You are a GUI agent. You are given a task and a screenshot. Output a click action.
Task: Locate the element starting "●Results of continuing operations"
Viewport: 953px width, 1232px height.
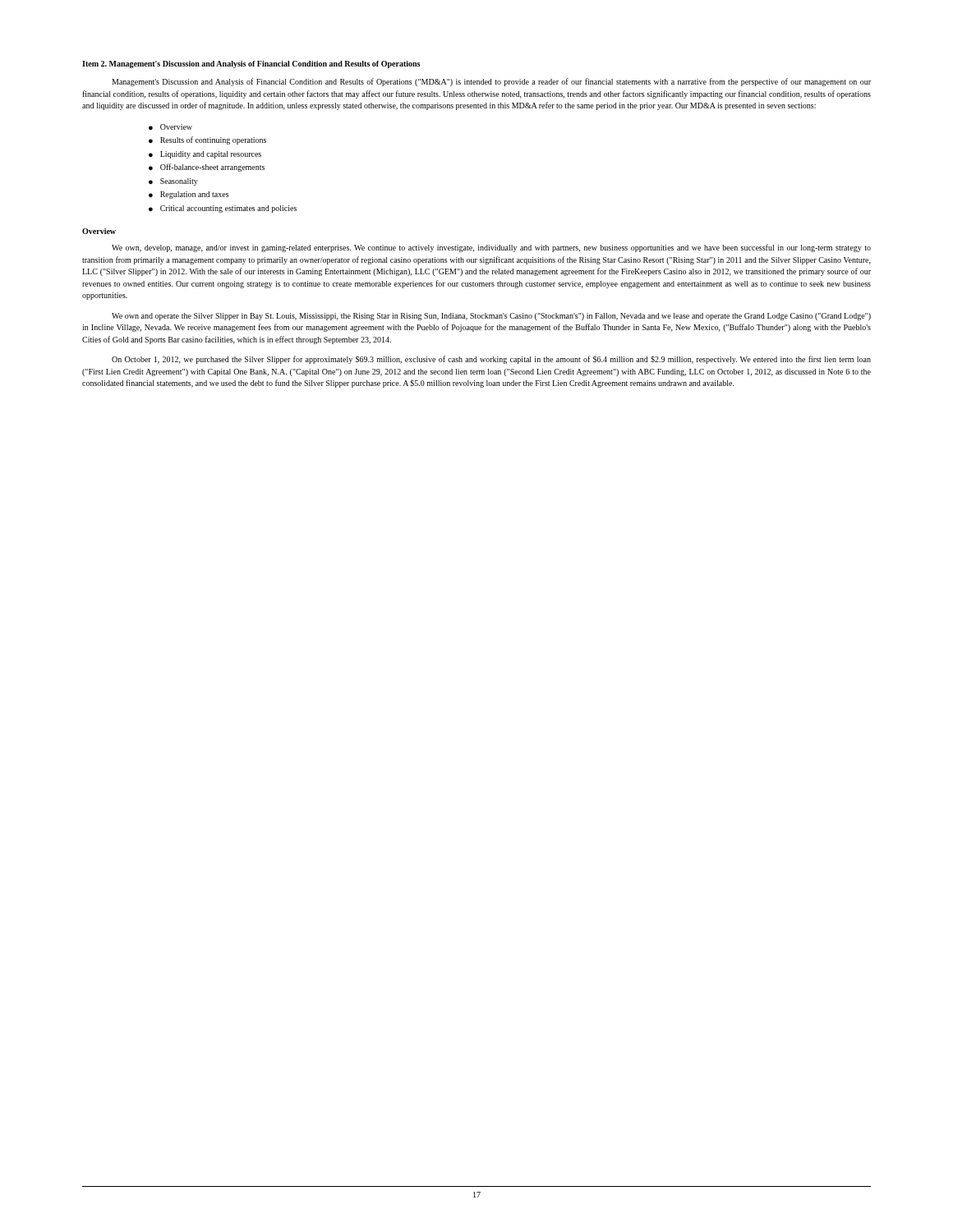207,141
